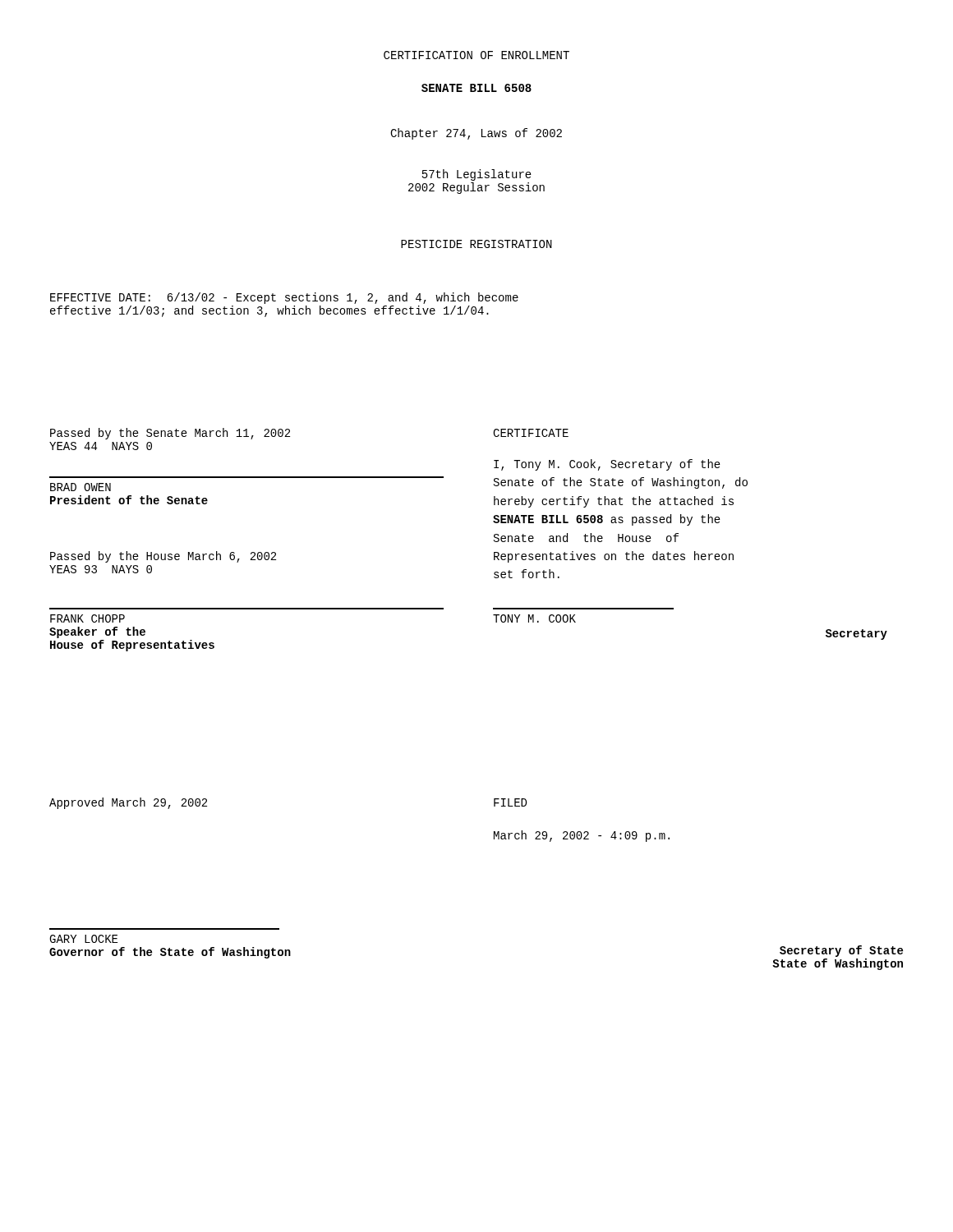Select the element starting "57th Legislature 2002 Regular"

[476, 182]
